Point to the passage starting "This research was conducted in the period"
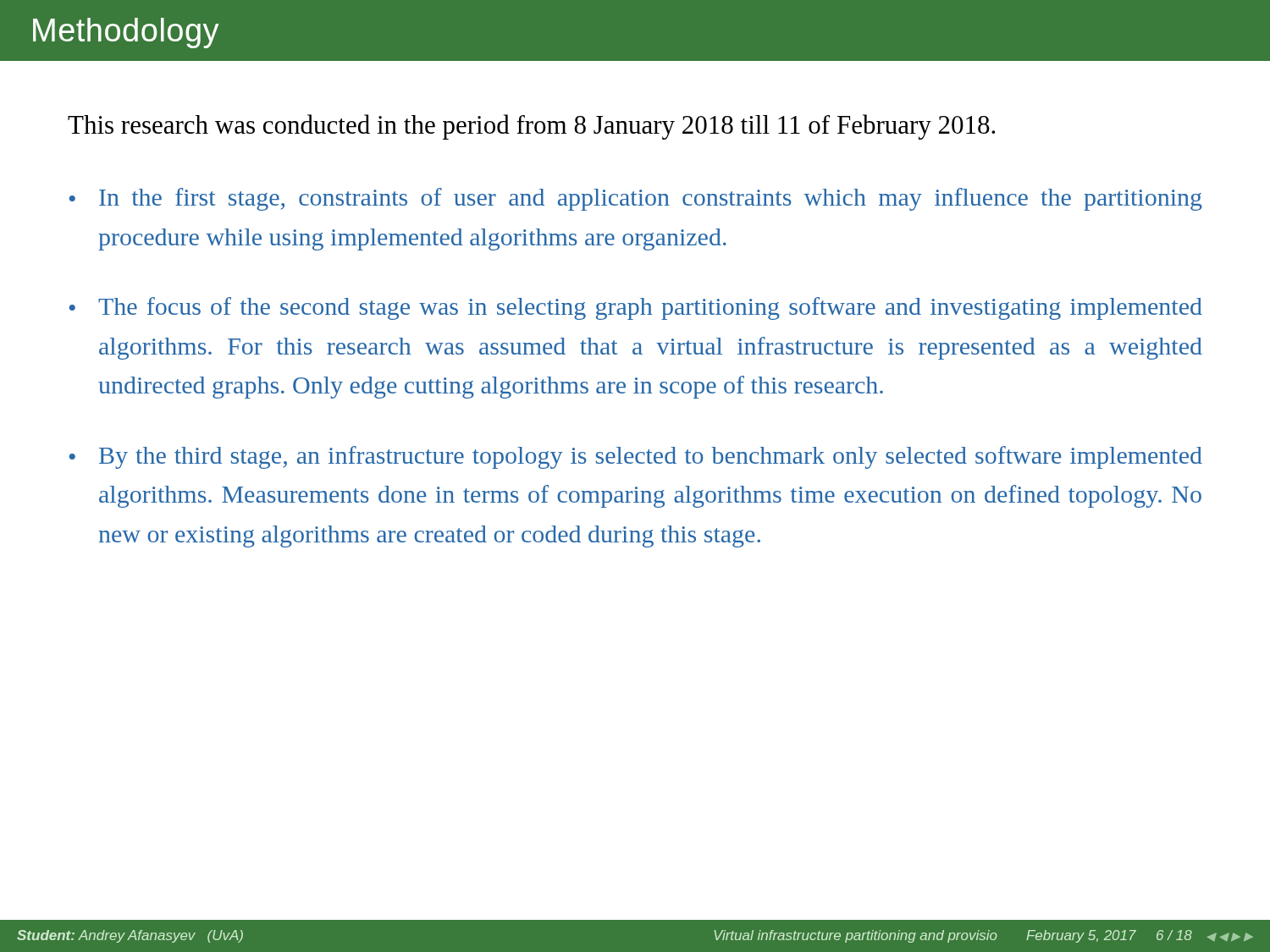This screenshot has height=952, width=1270. point(532,125)
